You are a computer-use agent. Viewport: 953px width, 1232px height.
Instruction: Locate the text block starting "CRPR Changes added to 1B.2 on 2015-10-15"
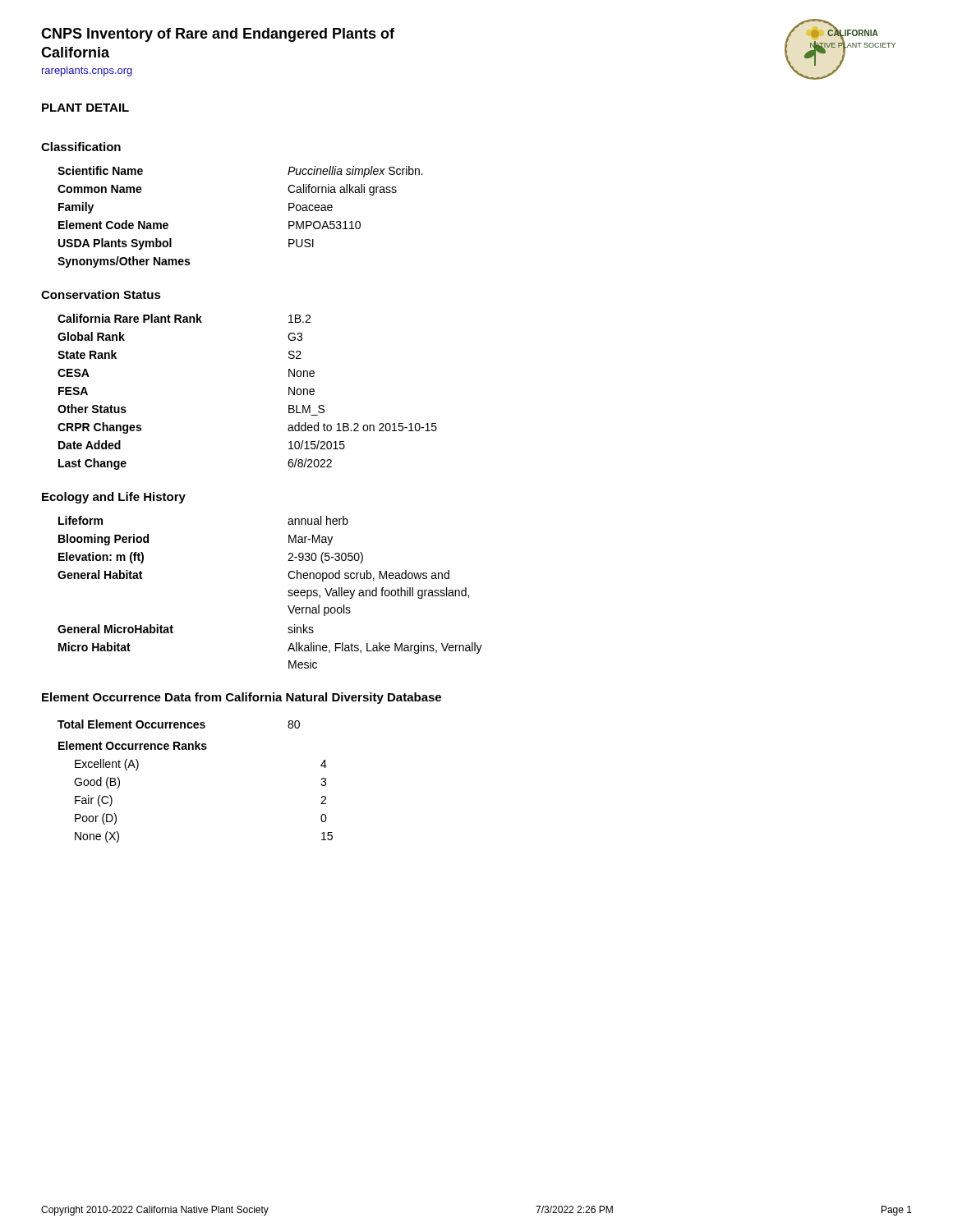[96, 428]
